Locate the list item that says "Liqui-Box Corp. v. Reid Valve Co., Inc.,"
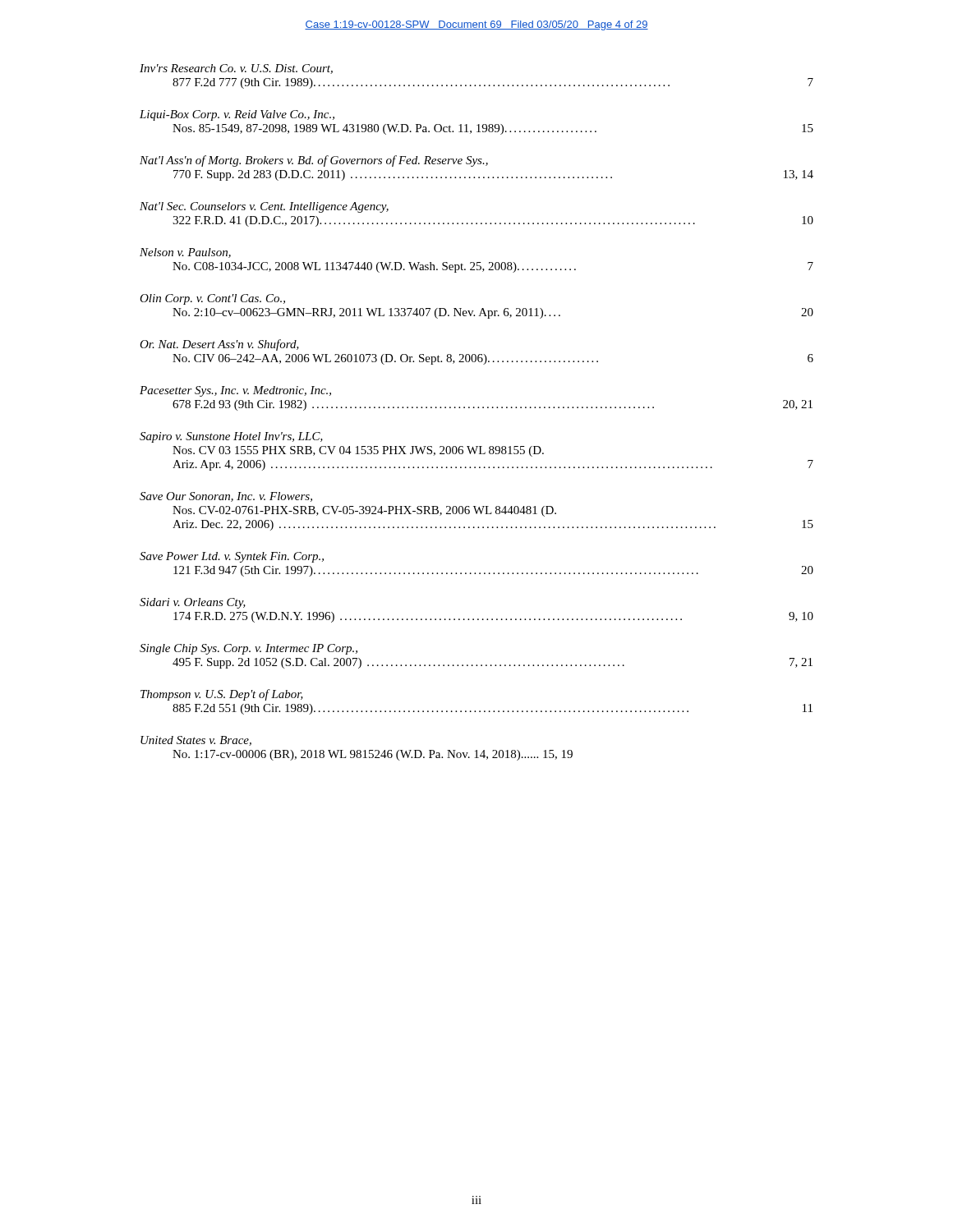The height and width of the screenshot is (1232, 953). pyautogui.click(x=476, y=122)
